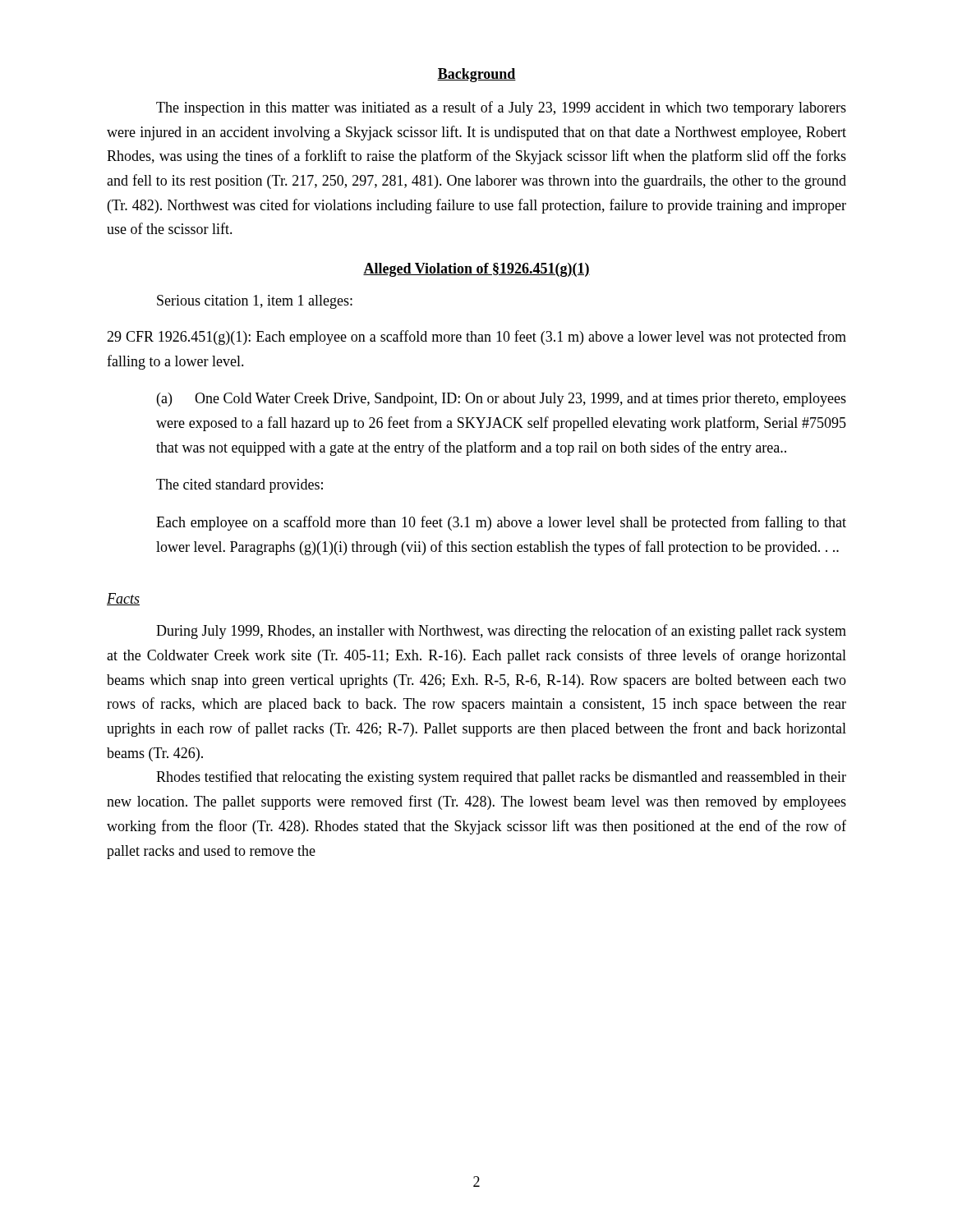The image size is (953, 1232).
Task: Select the text block that says "The inspection in this matter was"
Action: pyautogui.click(x=476, y=169)
